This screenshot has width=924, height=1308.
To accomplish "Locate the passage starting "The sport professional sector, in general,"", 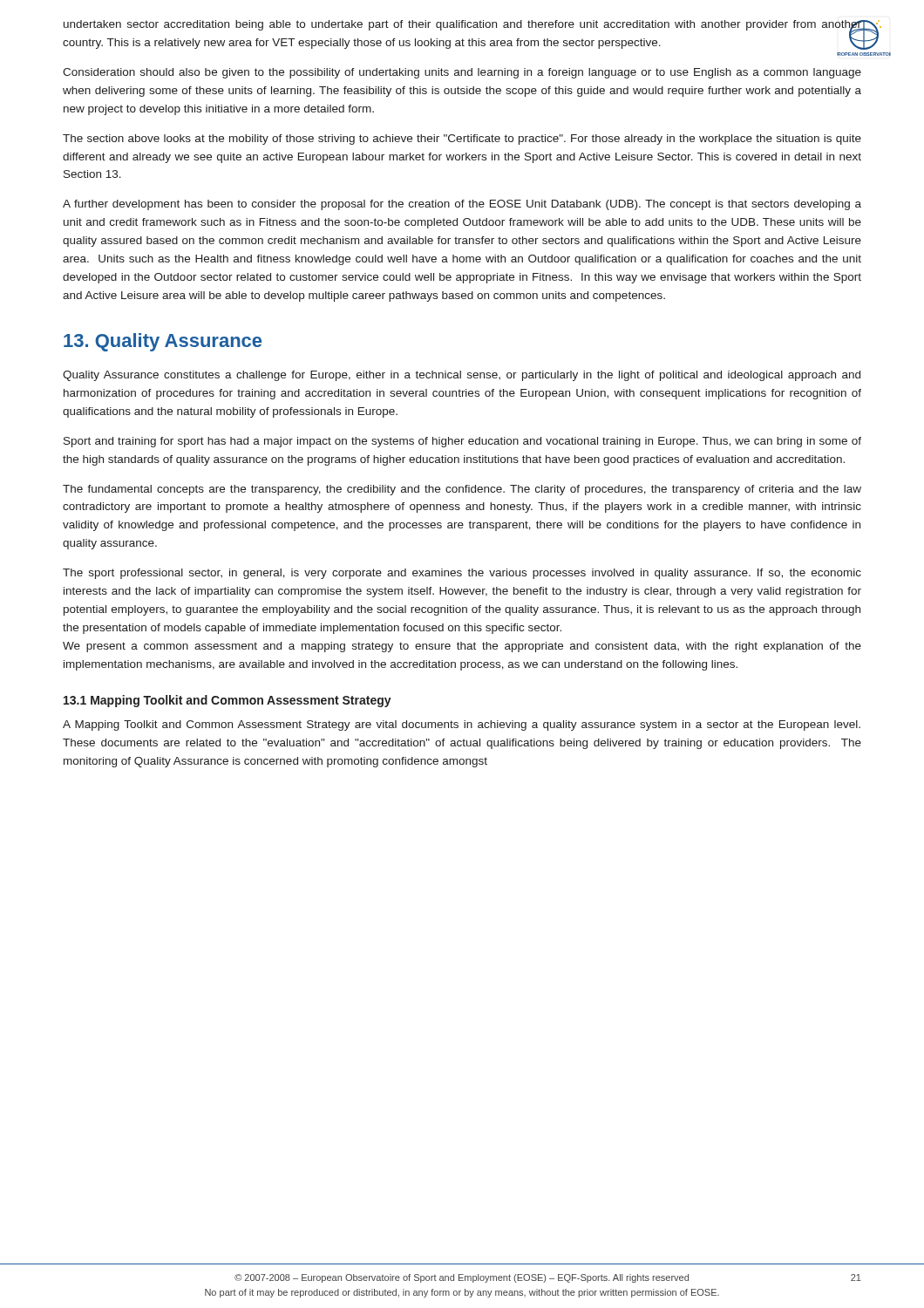I will coord(462,619).
